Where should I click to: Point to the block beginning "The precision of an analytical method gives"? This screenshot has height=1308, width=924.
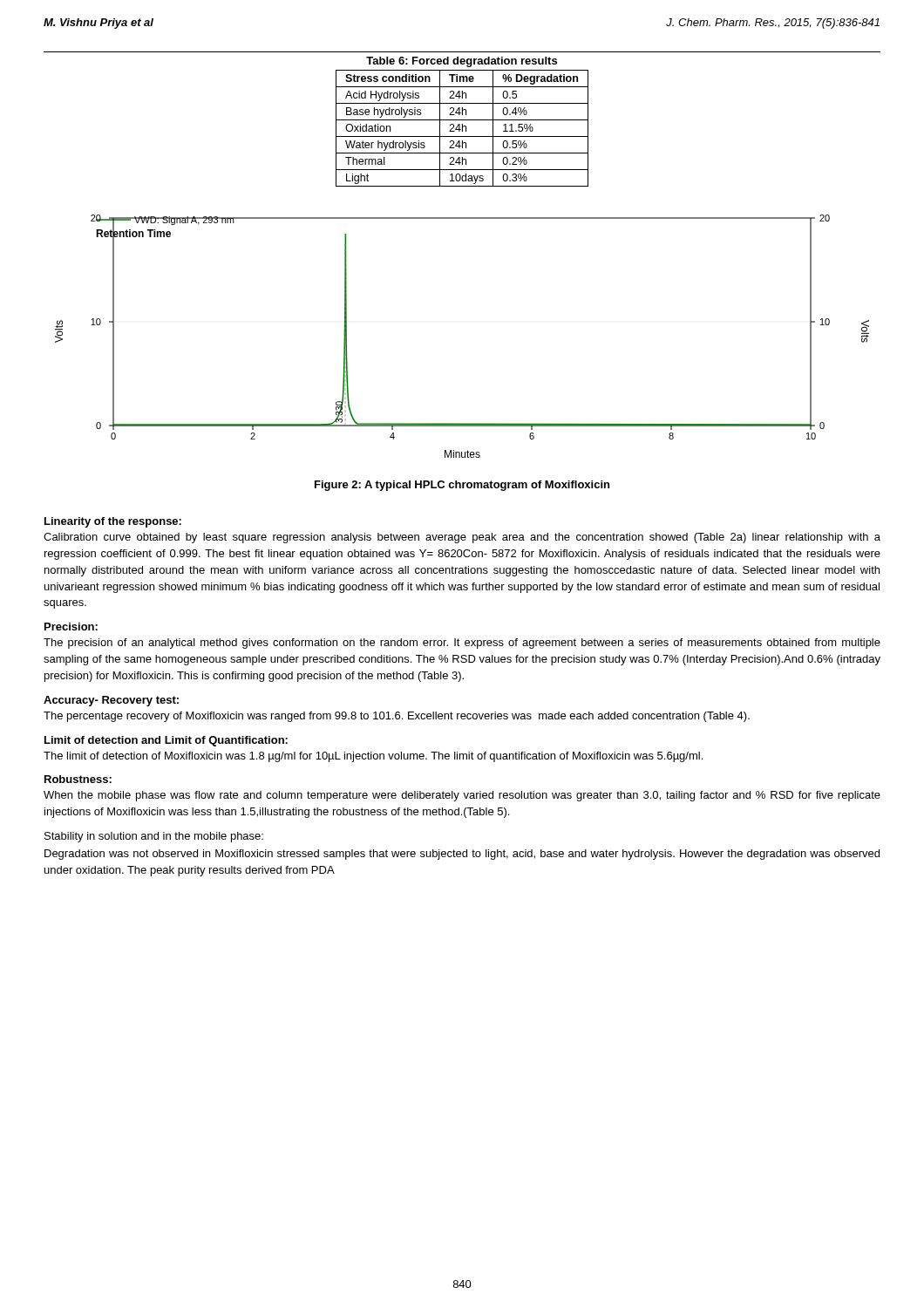click(x=462, y=659)
